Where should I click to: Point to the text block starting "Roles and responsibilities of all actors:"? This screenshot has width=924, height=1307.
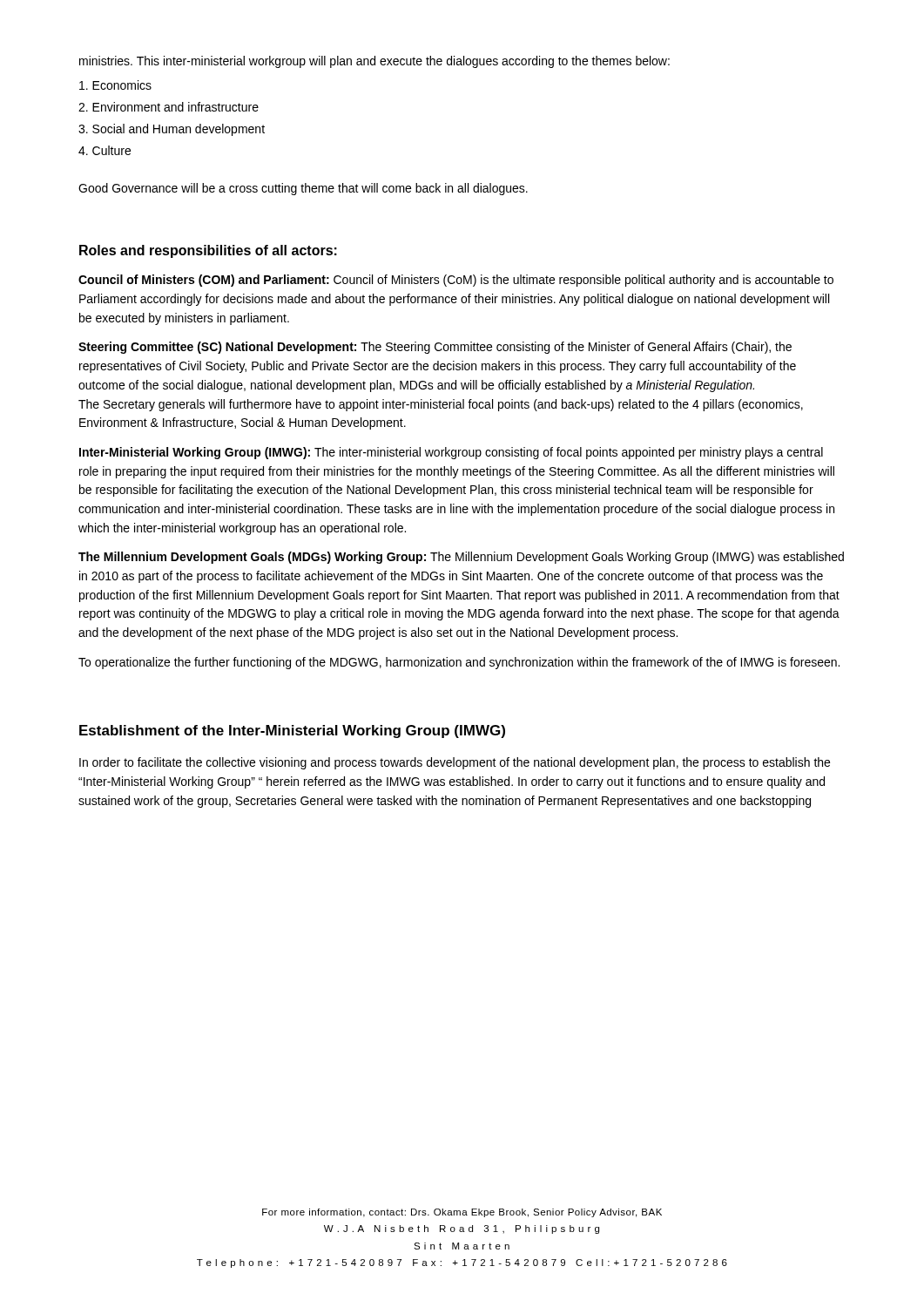coord(208,251)
